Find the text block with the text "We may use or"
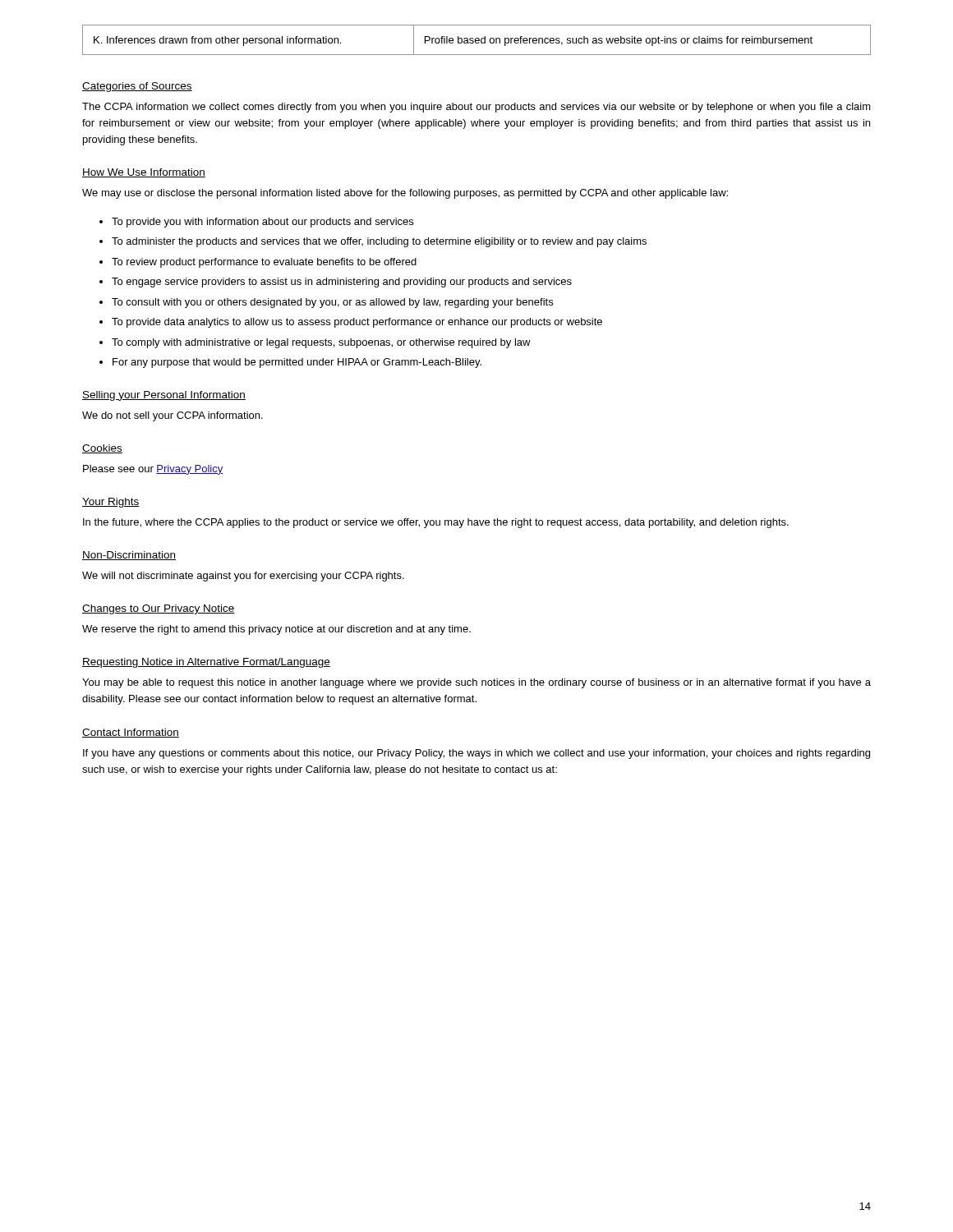 (476, 193)
